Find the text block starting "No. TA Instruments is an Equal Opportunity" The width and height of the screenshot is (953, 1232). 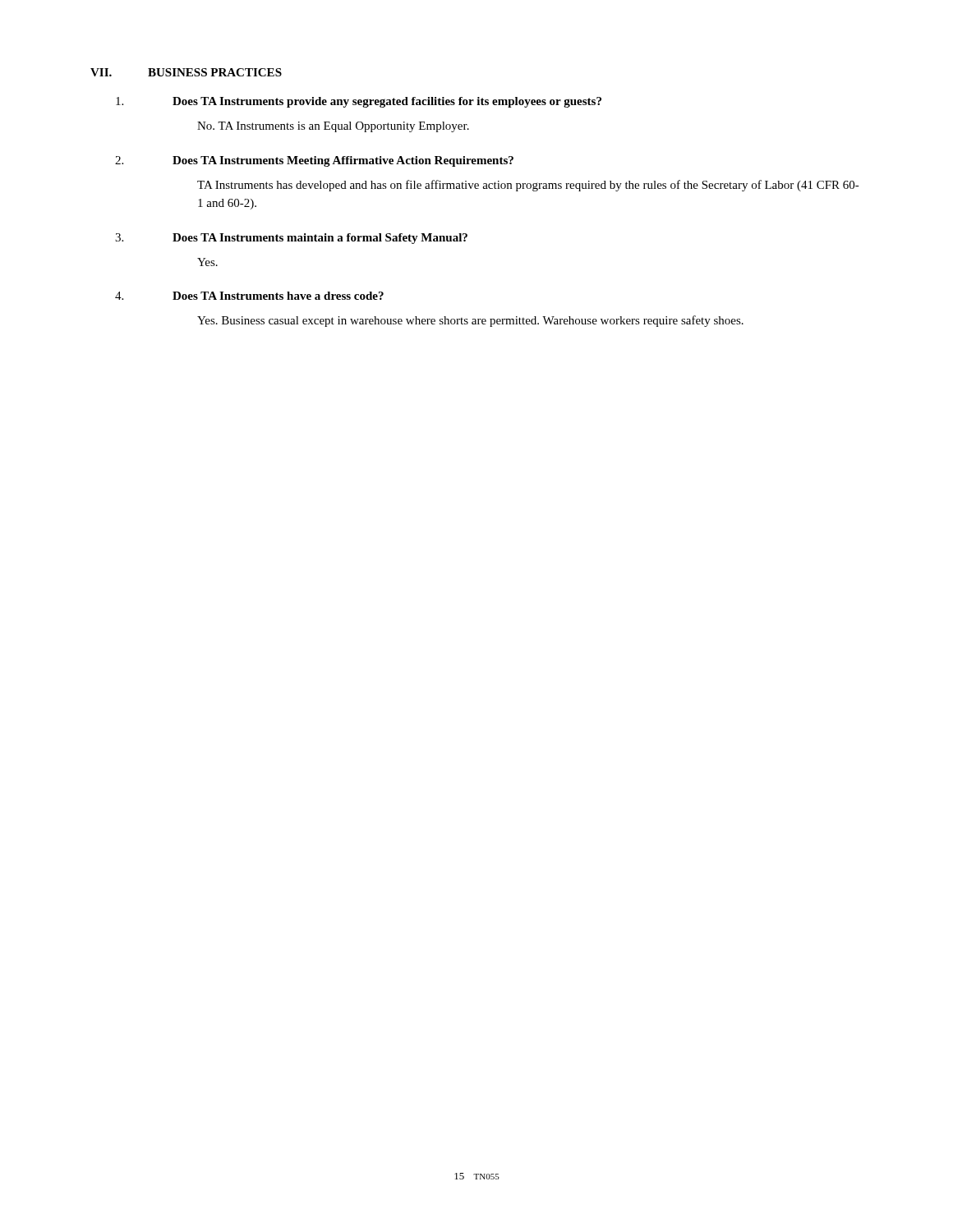pyautogui.click(x=333, y=126)
